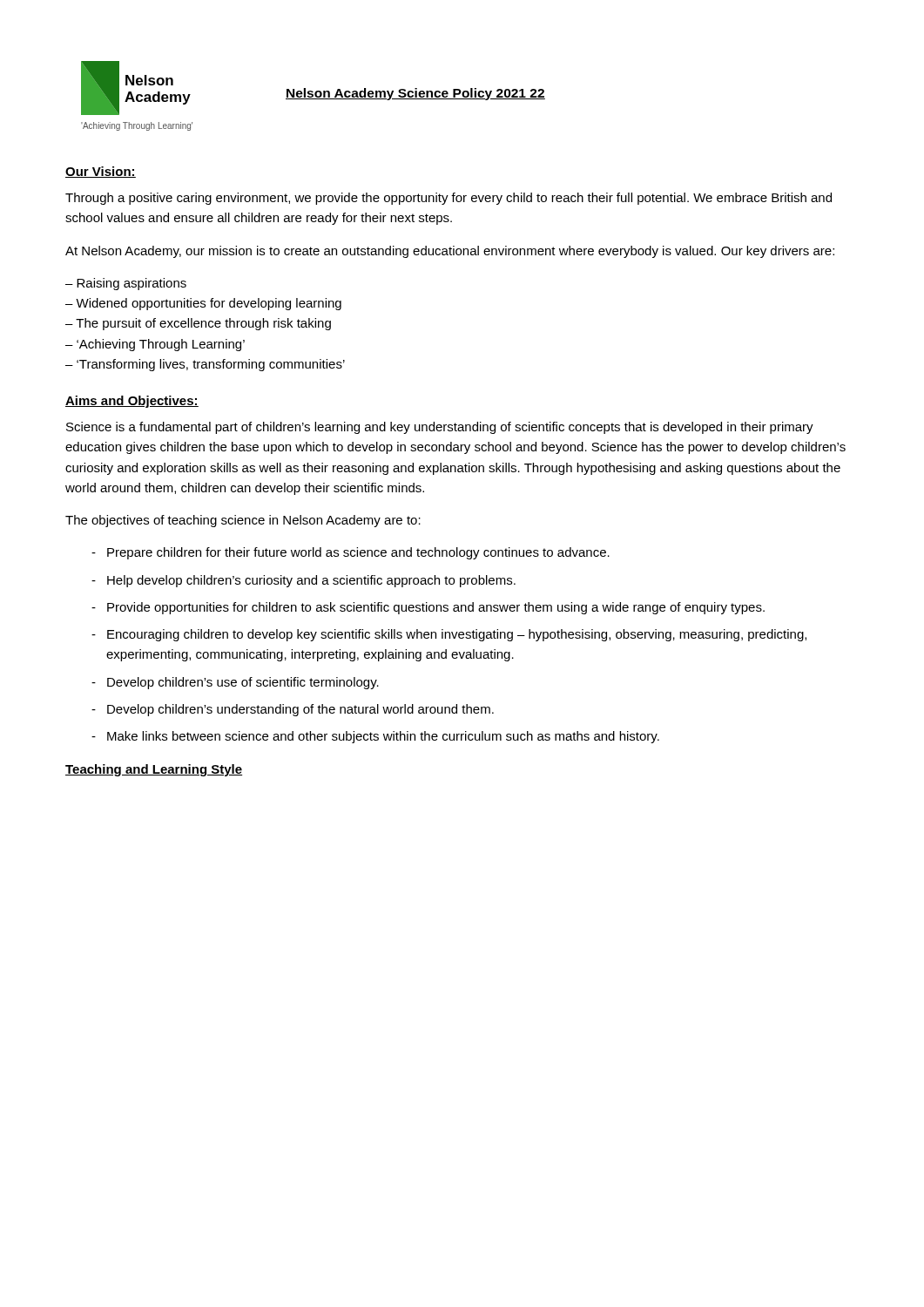Select the logo
Viewport: 924px width, 1307px height.
pos(142,95)
